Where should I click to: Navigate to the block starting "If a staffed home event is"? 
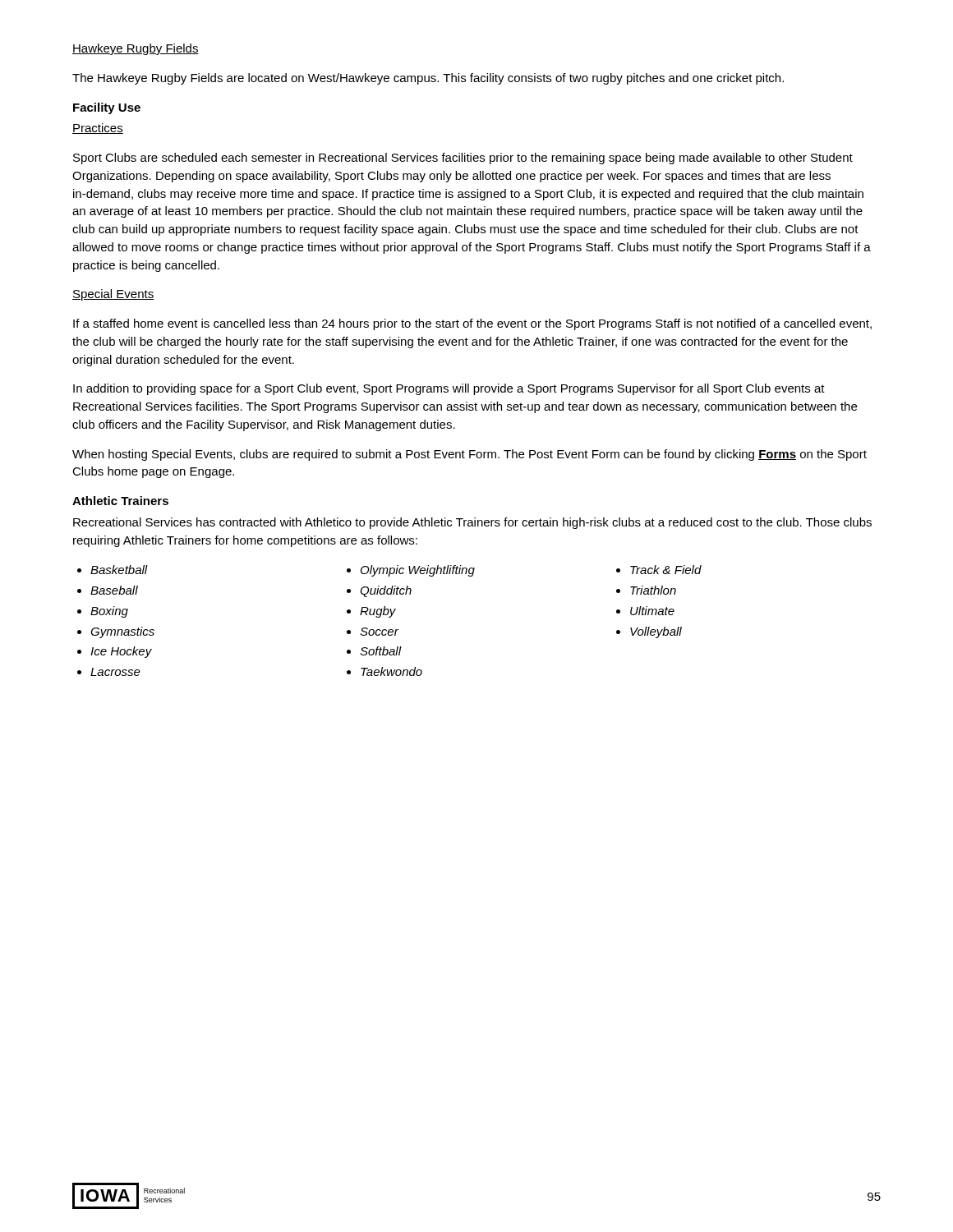(x=472, y=341)
